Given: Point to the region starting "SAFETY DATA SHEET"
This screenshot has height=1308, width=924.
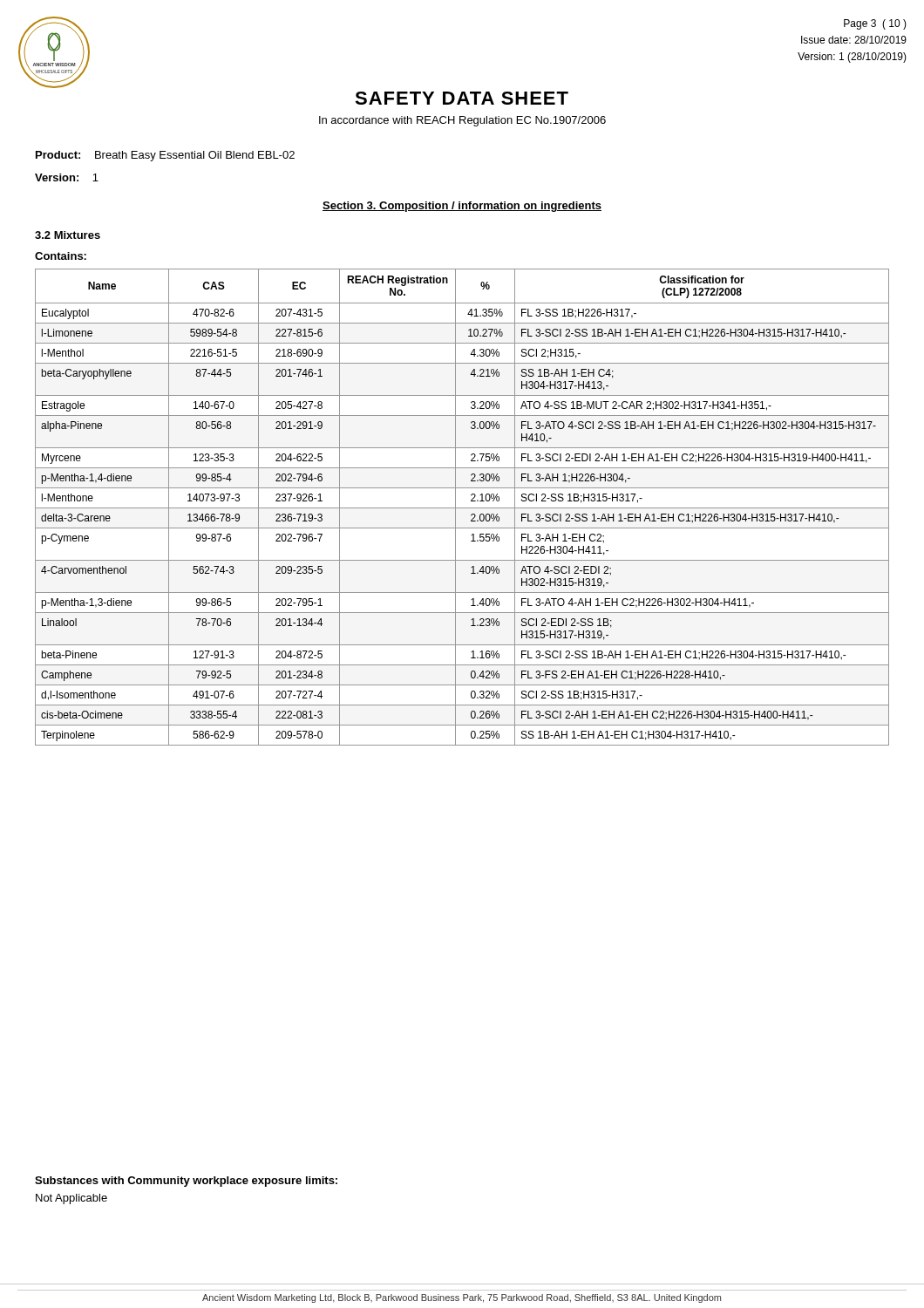Looking at the screenshot, I should [x=462, y=98].
